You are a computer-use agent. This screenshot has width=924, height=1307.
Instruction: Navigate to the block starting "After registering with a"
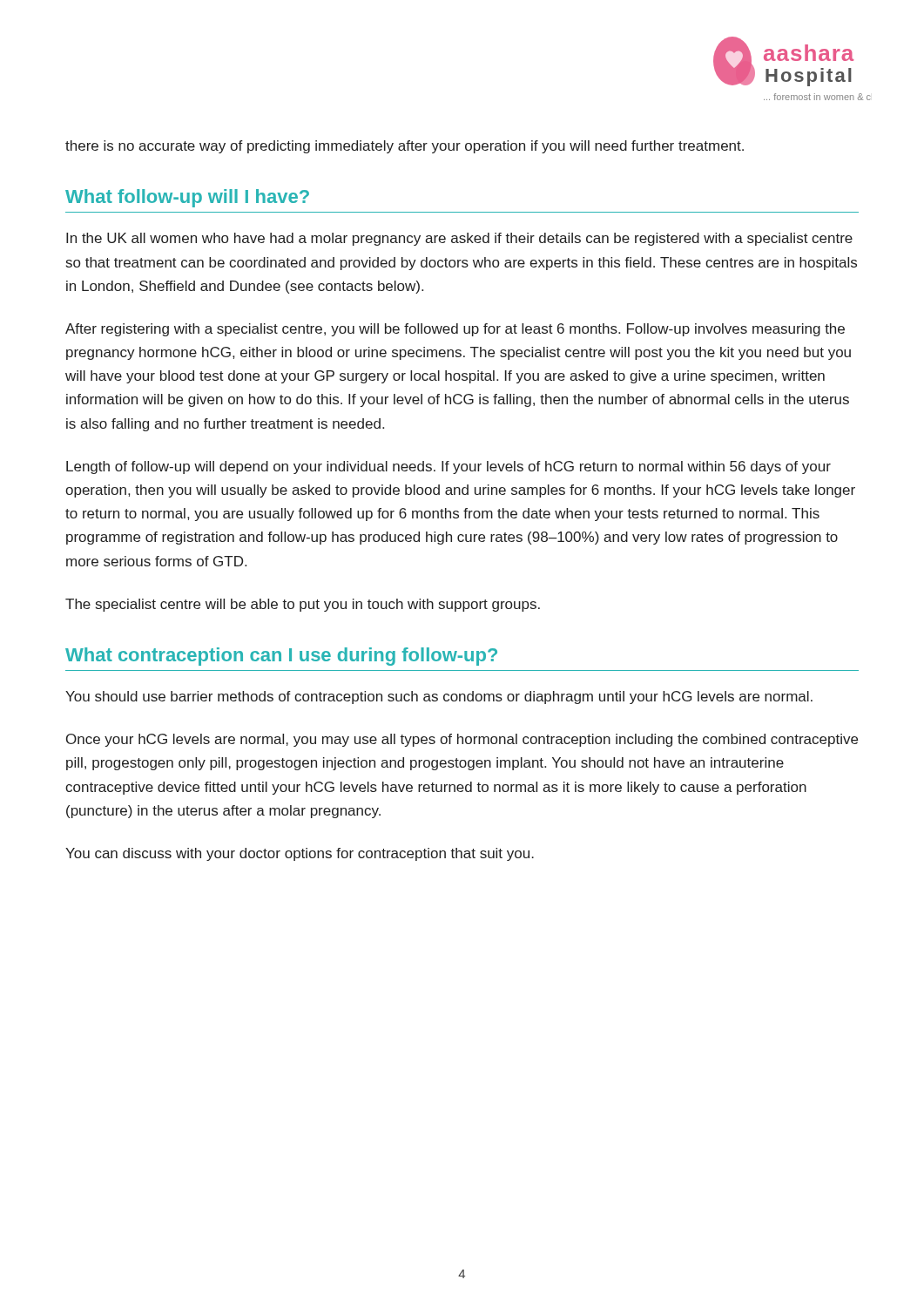(x=459, y=376)
